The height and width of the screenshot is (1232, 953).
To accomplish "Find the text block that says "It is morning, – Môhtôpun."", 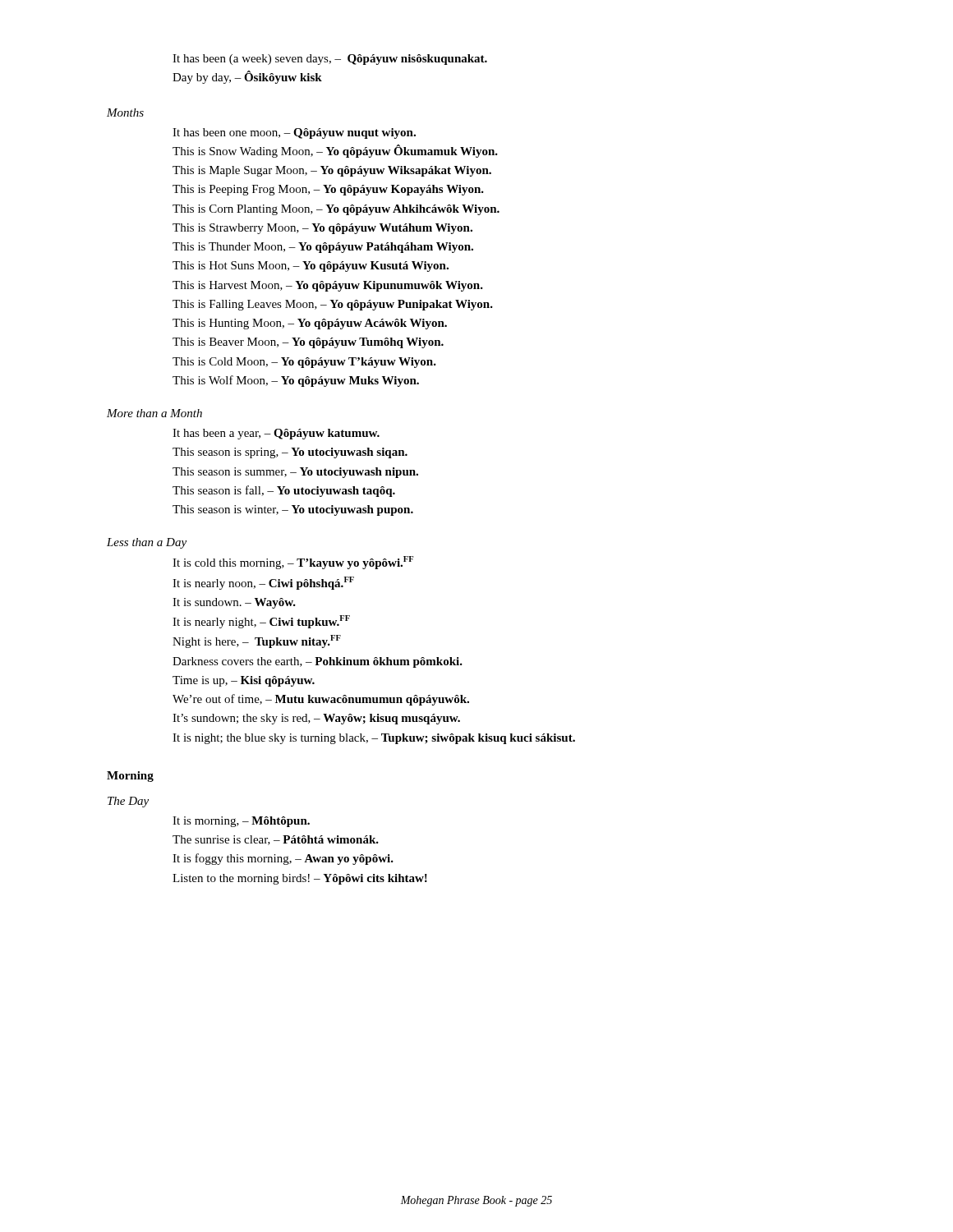I will click(x=241, y=822).
